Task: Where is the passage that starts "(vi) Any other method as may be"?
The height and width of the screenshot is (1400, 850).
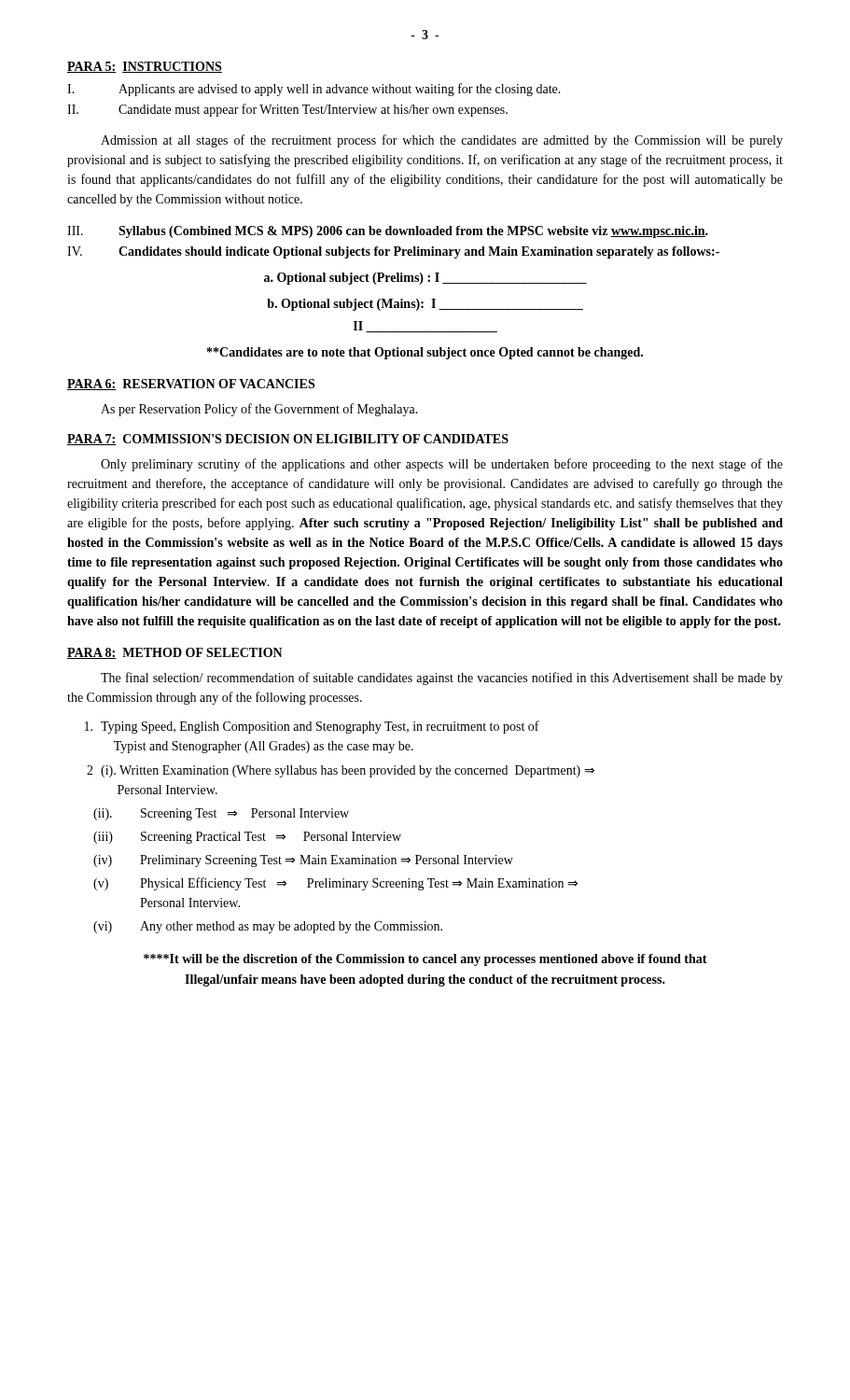Action: [438, 926]
